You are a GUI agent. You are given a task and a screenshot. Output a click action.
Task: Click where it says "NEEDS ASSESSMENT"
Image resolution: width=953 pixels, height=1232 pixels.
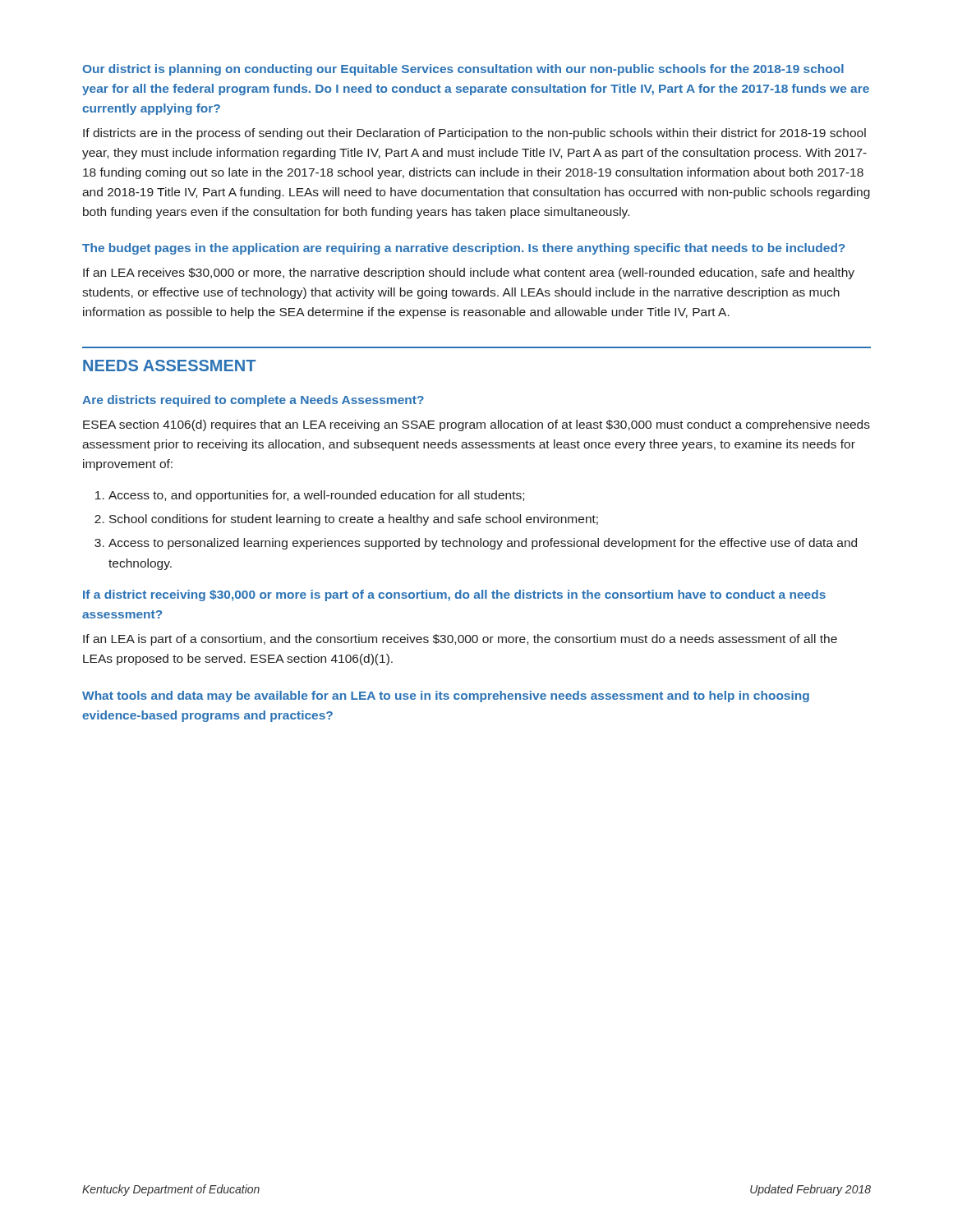pyautogui.click(x=169, y=365)
